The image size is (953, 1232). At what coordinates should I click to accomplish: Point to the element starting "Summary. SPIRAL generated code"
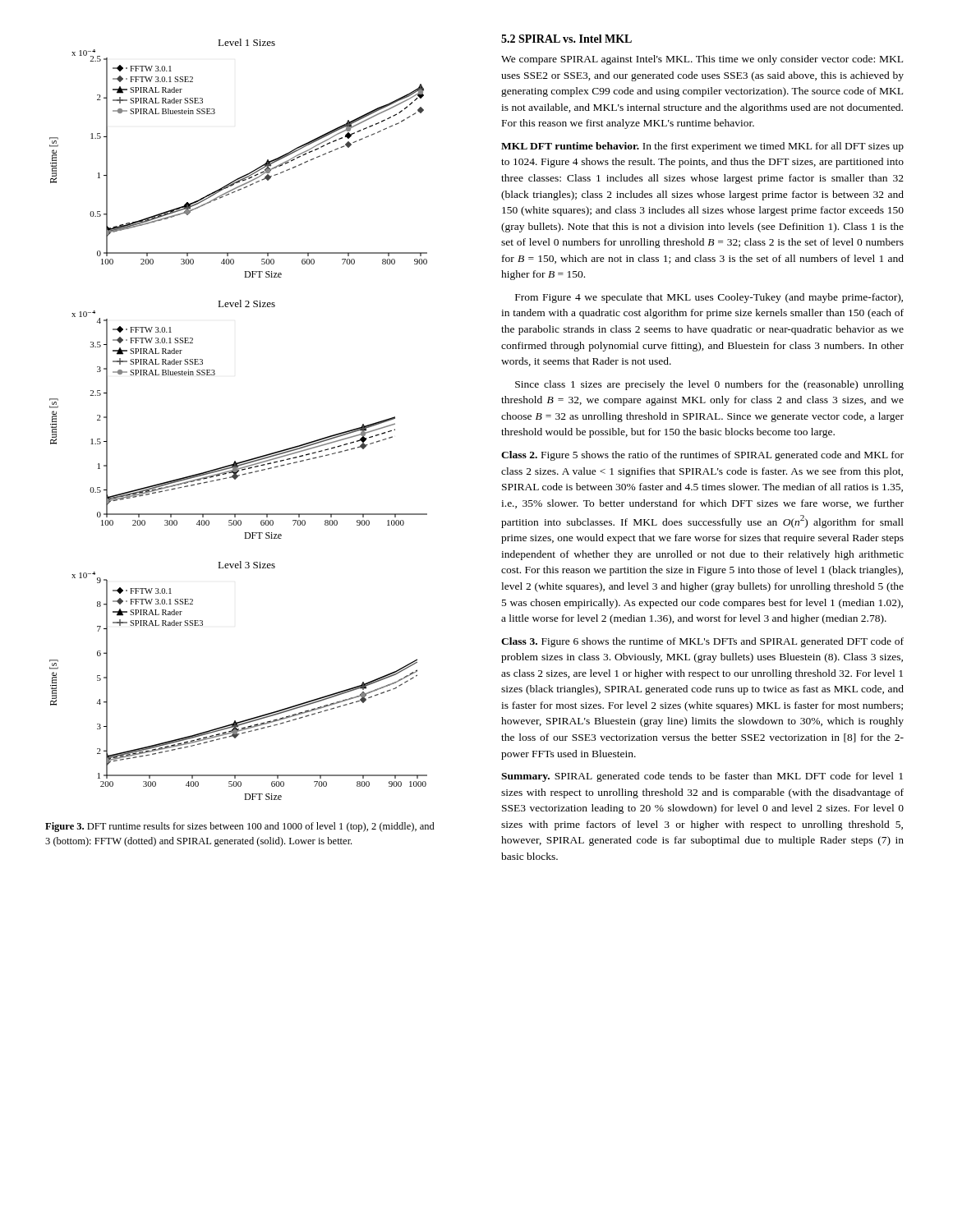pyautogui.click(x=702, y=816)
